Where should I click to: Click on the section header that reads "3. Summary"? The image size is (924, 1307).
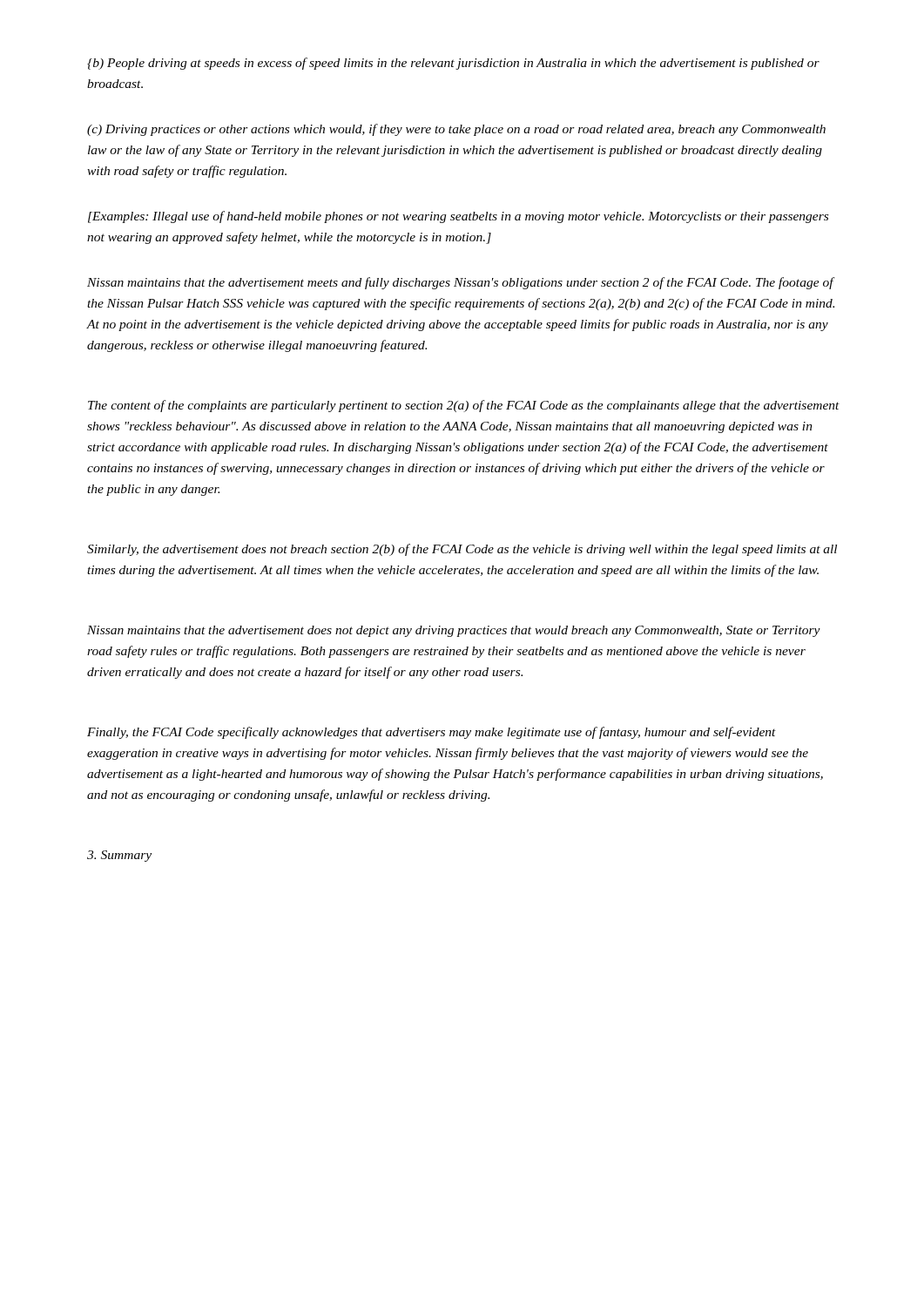[119, 855]
